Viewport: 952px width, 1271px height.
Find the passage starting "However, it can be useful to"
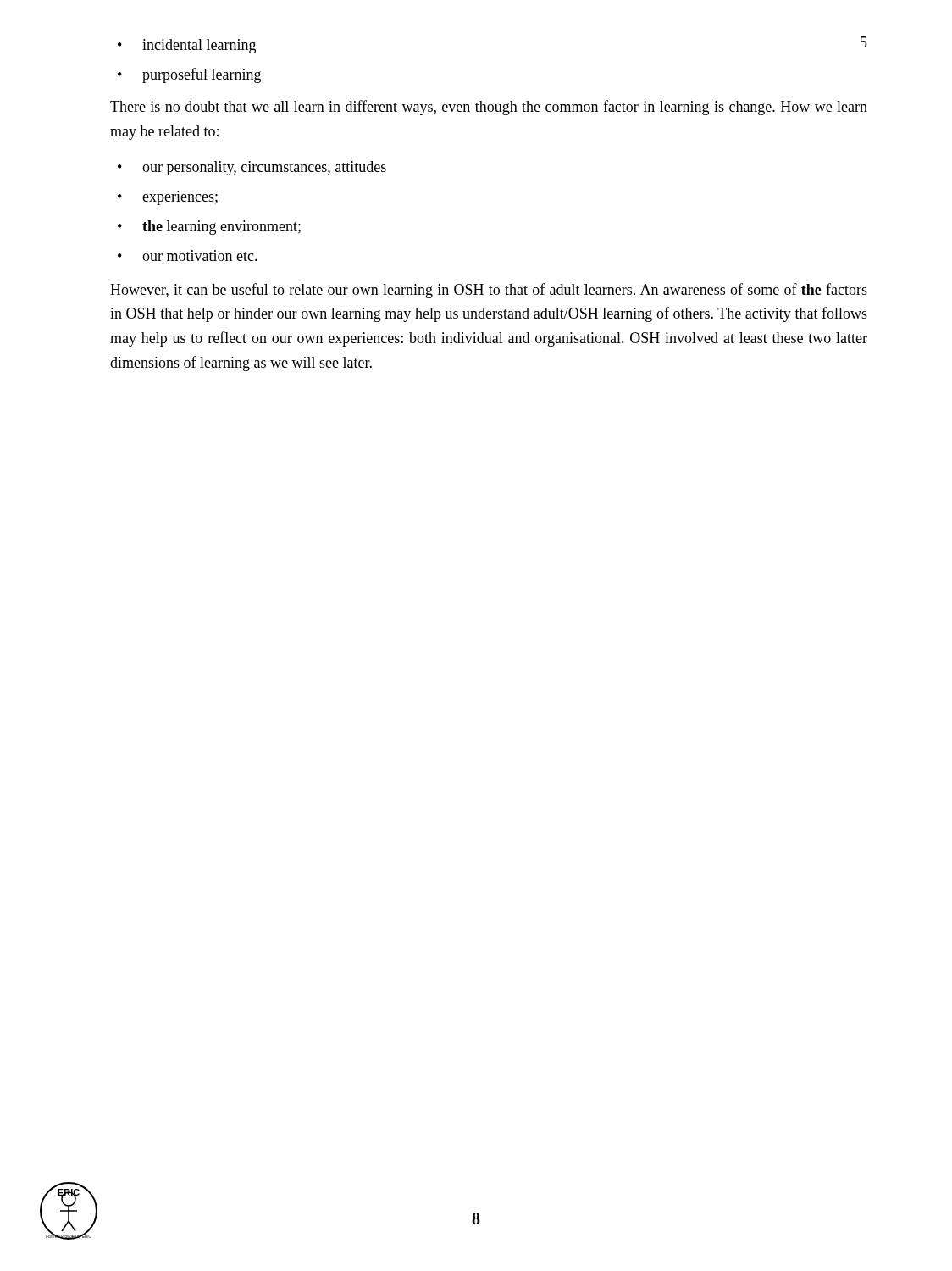pos(489,326)
